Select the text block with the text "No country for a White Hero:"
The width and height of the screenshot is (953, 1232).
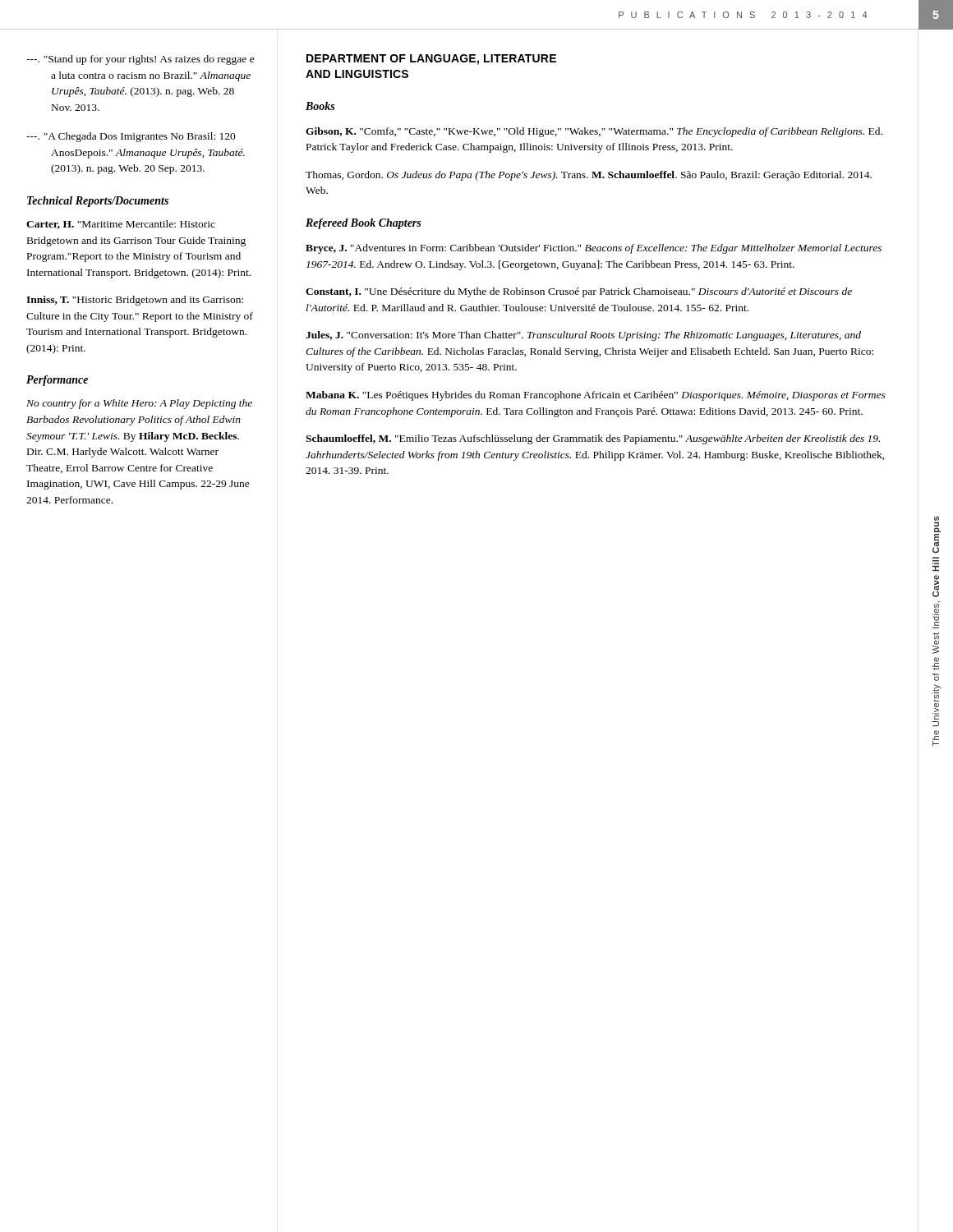tap(139, 451)
